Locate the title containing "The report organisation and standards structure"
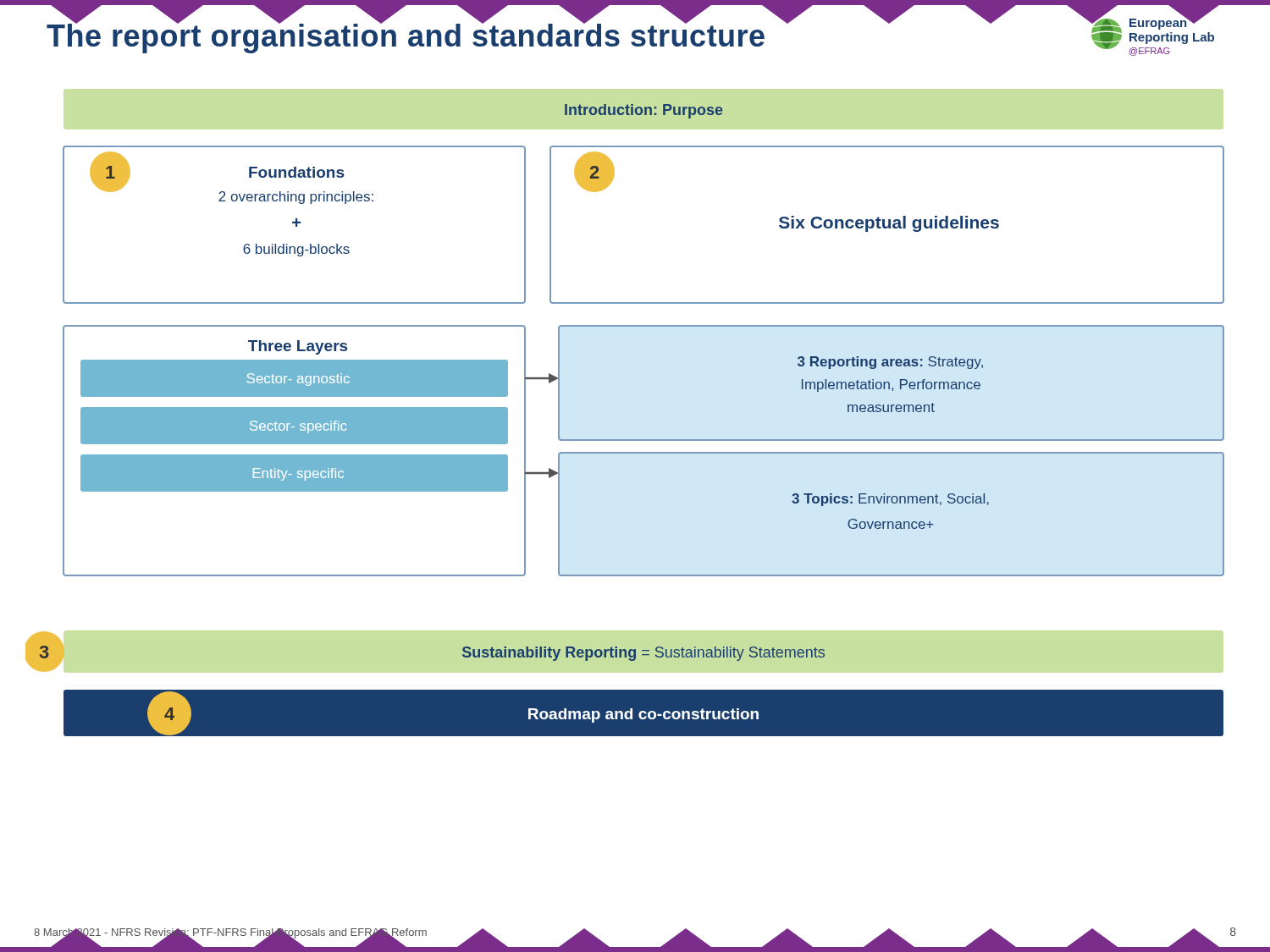This screenshot has height=952, width=1270. [x=552, y=36]
